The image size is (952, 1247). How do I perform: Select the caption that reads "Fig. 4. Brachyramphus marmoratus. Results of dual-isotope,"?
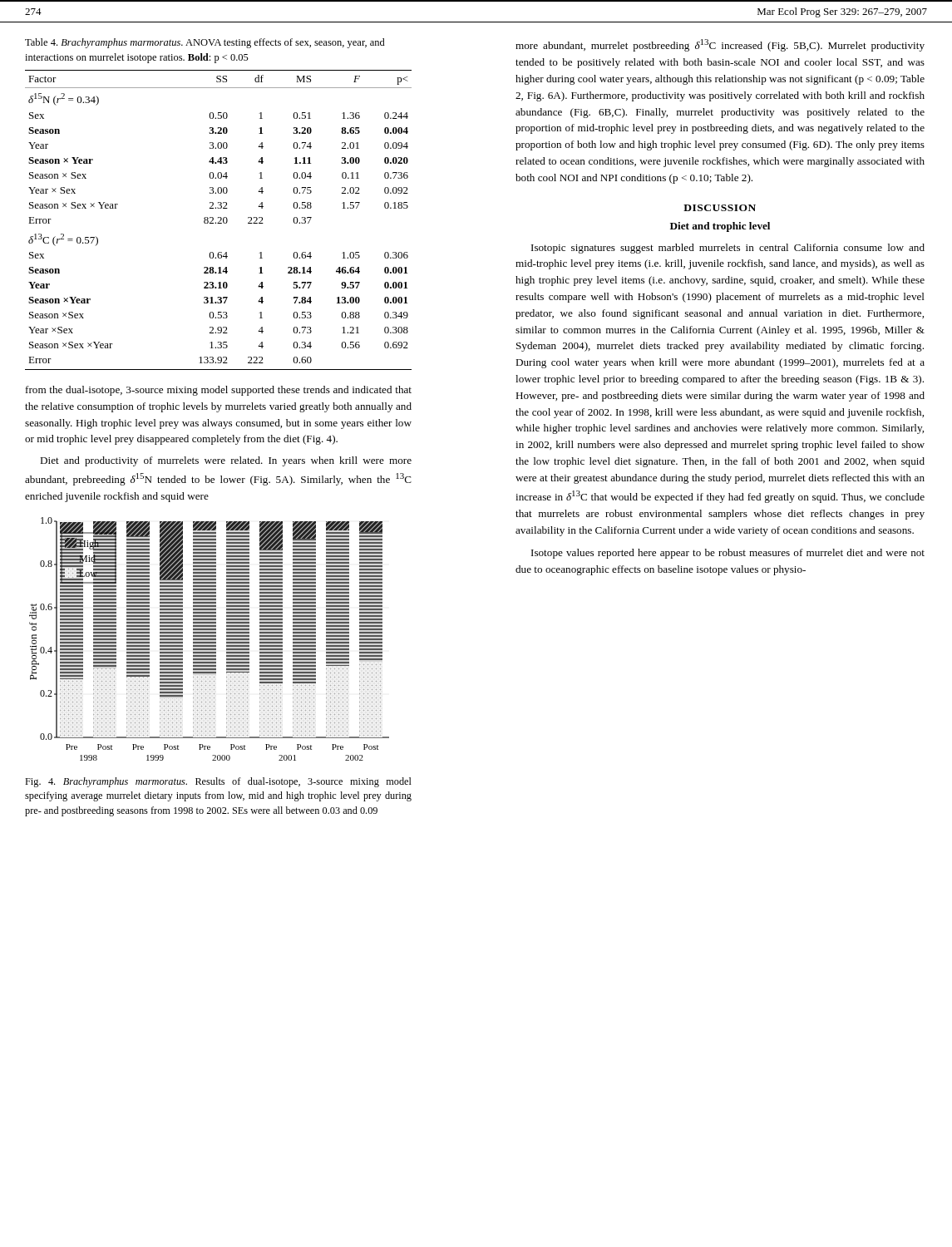coord(218,796)
